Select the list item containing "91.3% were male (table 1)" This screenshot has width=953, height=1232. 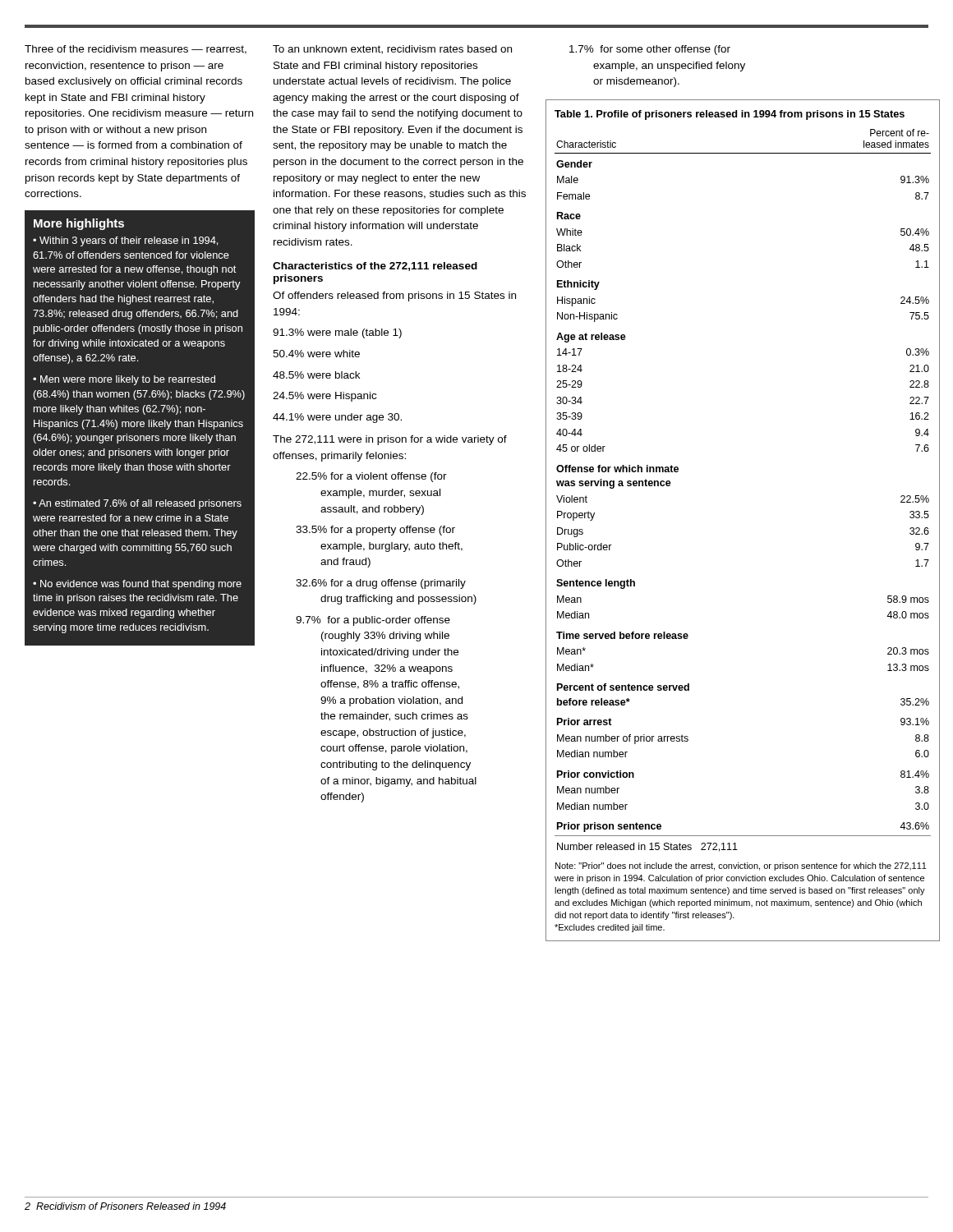338,333
